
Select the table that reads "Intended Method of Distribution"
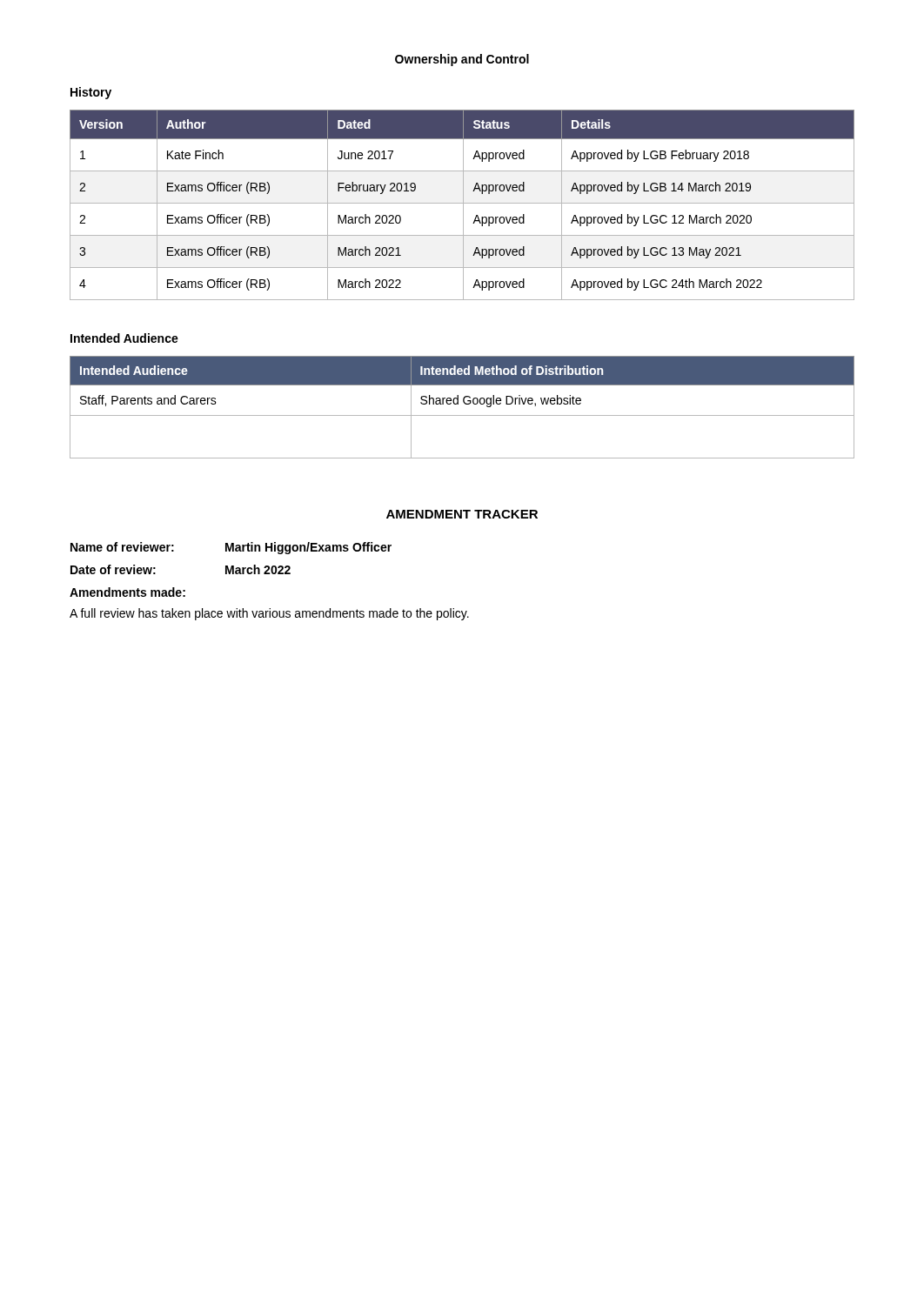pyautogui.click(x=462, y=407)
